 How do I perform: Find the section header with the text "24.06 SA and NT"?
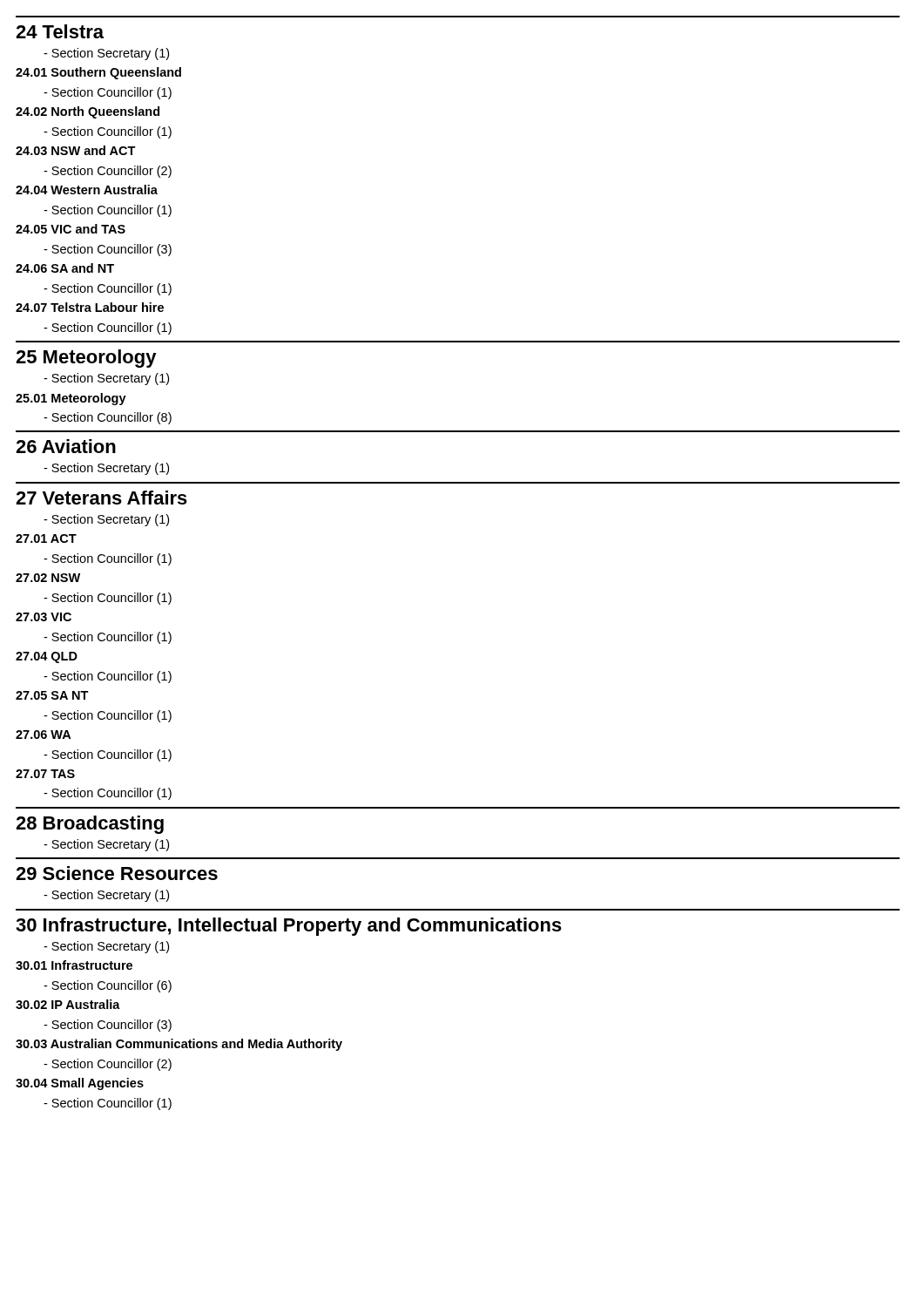(65, 269)
